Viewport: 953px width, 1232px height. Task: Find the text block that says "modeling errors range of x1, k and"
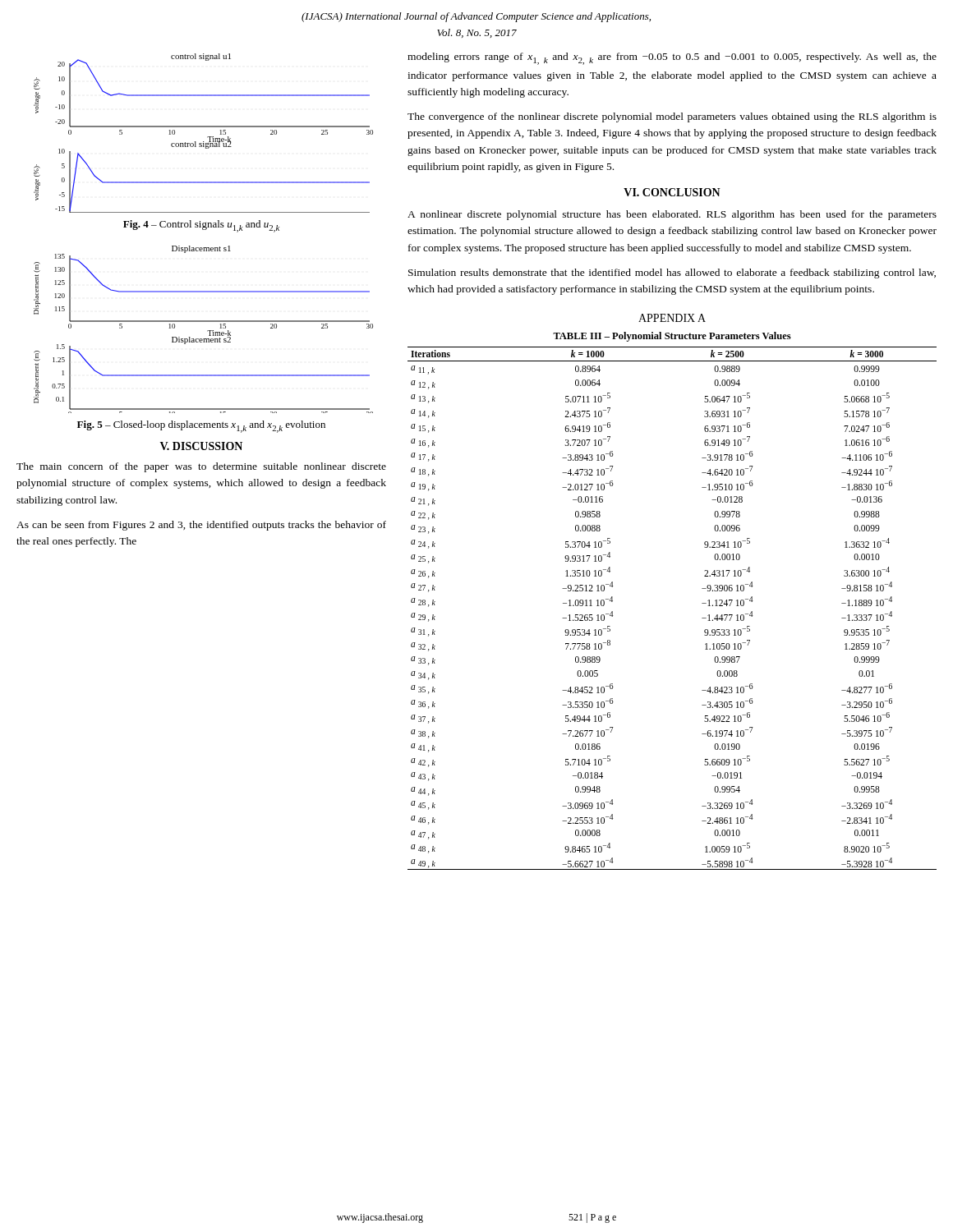[x=672, y=74]
